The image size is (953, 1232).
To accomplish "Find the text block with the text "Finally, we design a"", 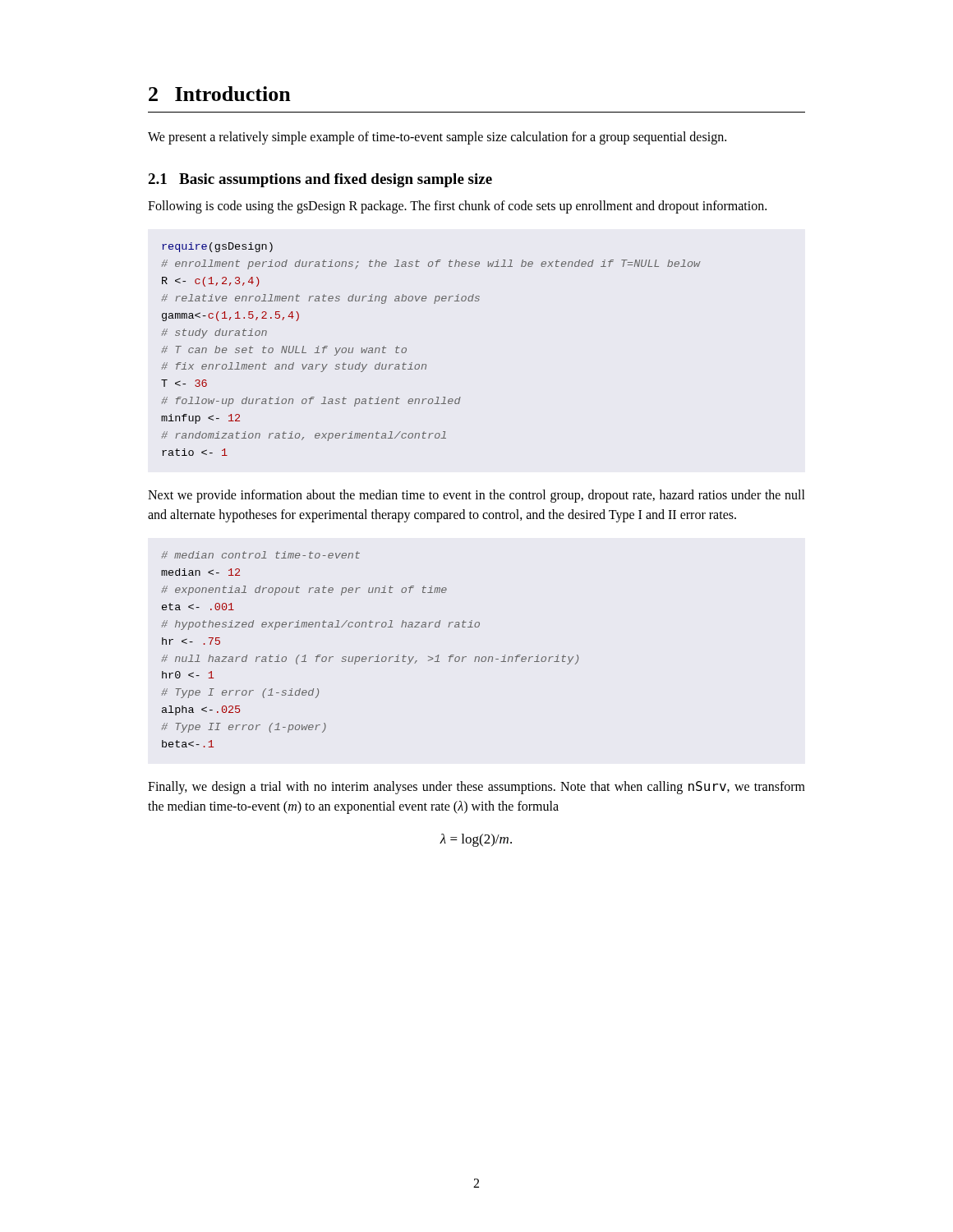I will pyautogui.click(x=476, y=797).
